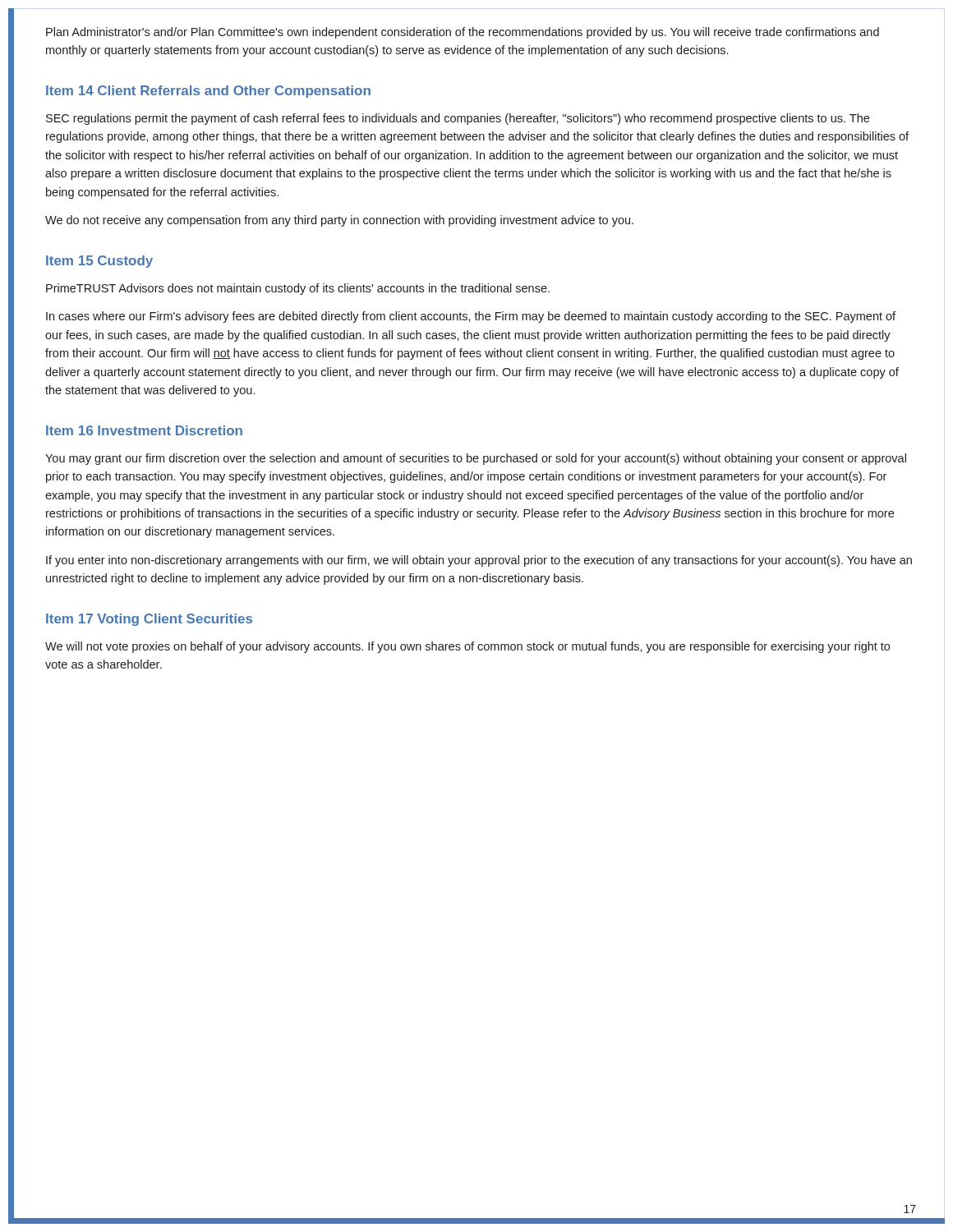This screenshot has width=953, height=1232.
Task: Locate the block of text that opens with "PrimeTRUST Advisors does not maintain custody of"
Action: tap(298, 288)
